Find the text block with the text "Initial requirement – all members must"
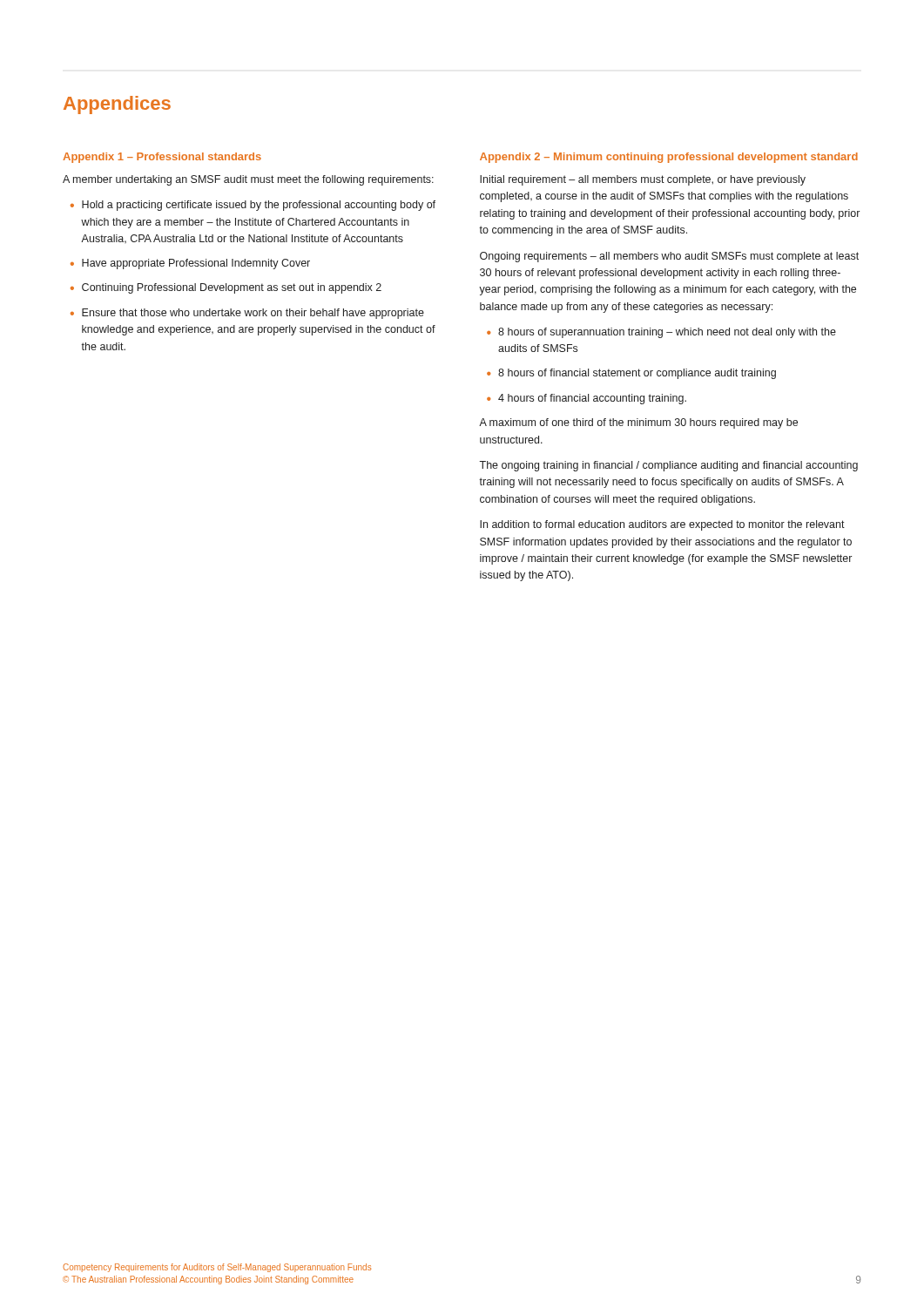This screenshot has width=924, height=1307. 670,205
